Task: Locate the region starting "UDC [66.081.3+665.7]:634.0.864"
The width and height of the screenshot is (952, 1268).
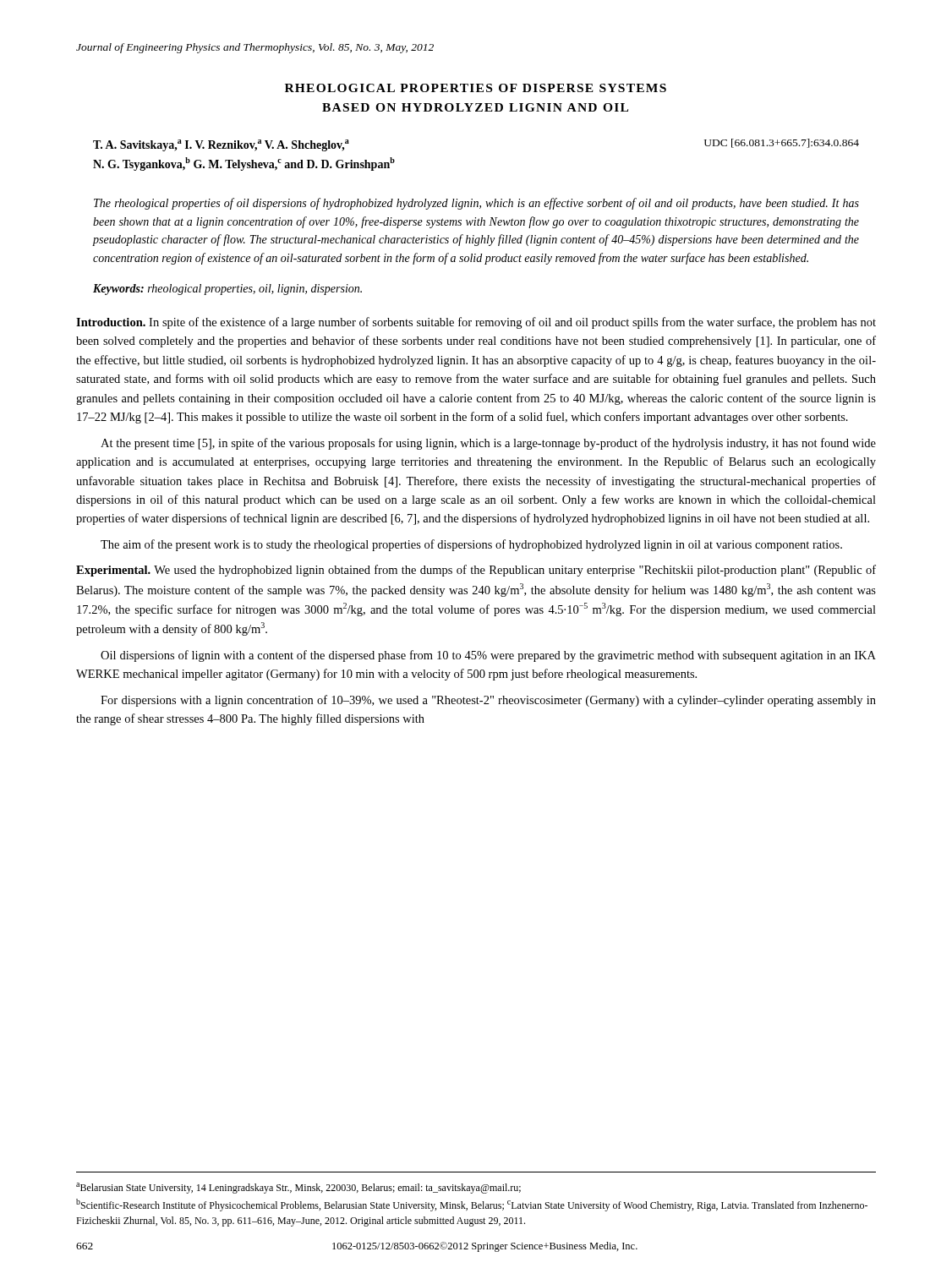Action: [x=781, y=142]
